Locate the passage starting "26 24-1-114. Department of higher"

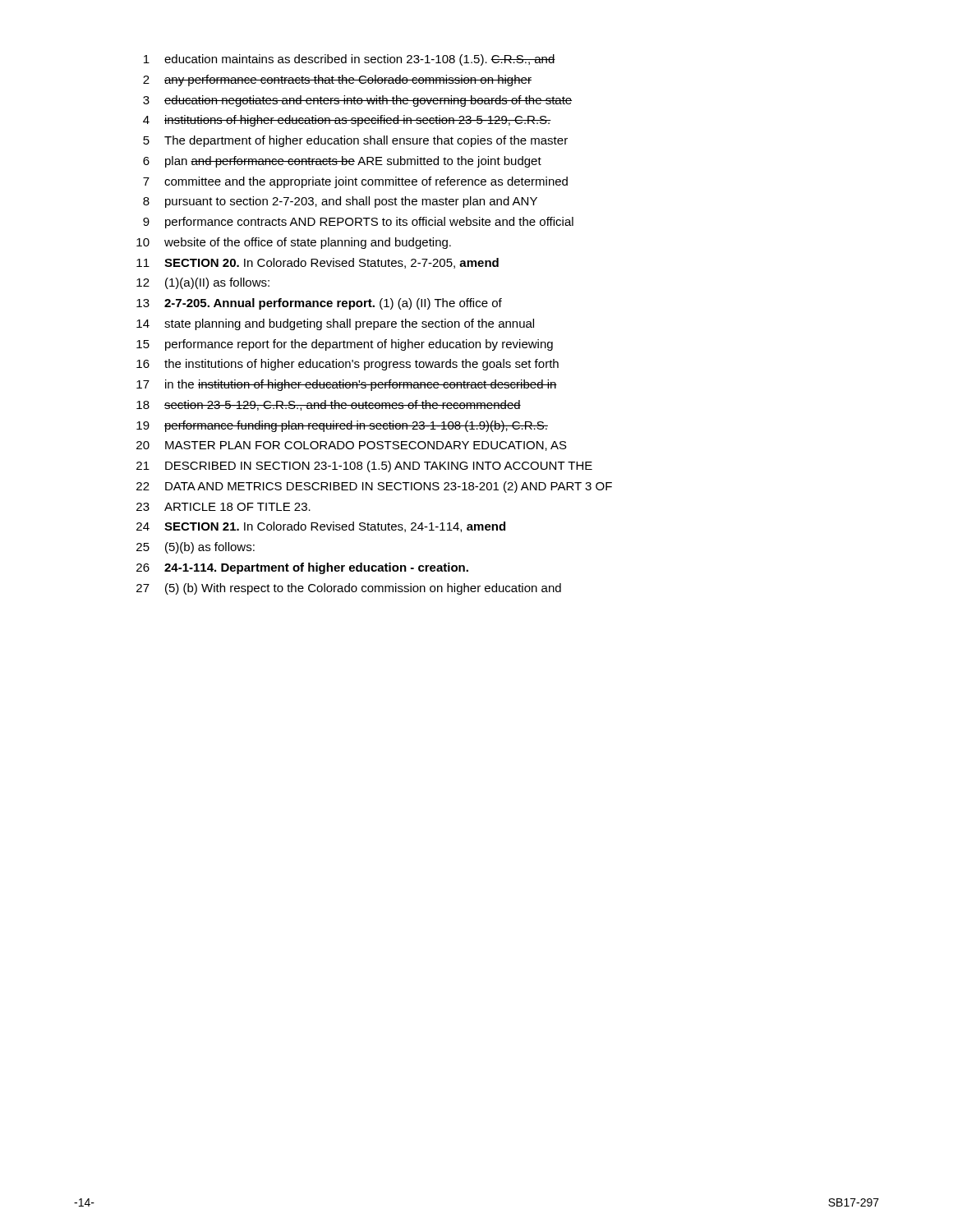pos(302,568)
